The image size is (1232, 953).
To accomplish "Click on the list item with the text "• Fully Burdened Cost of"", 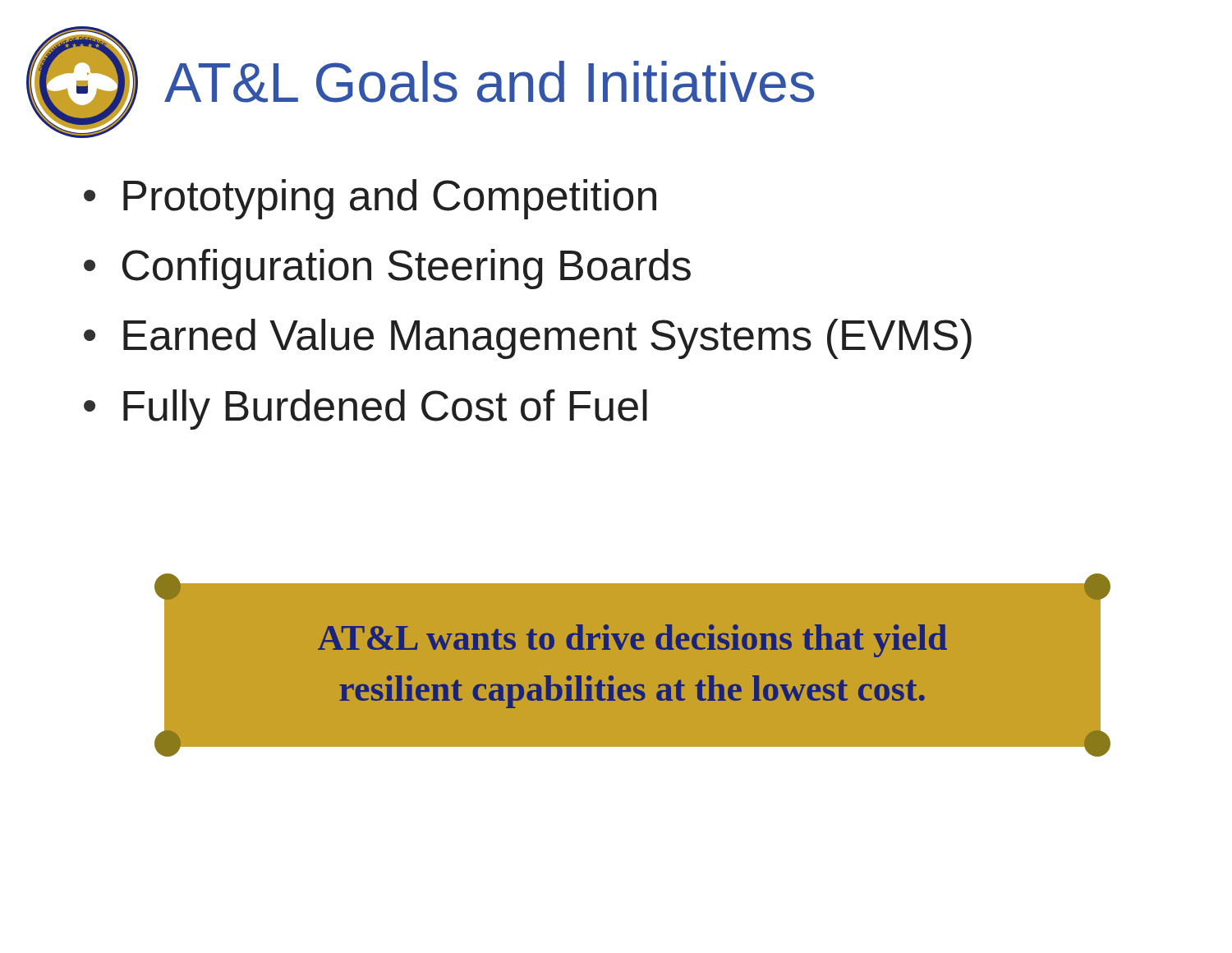I will point(366,406).
